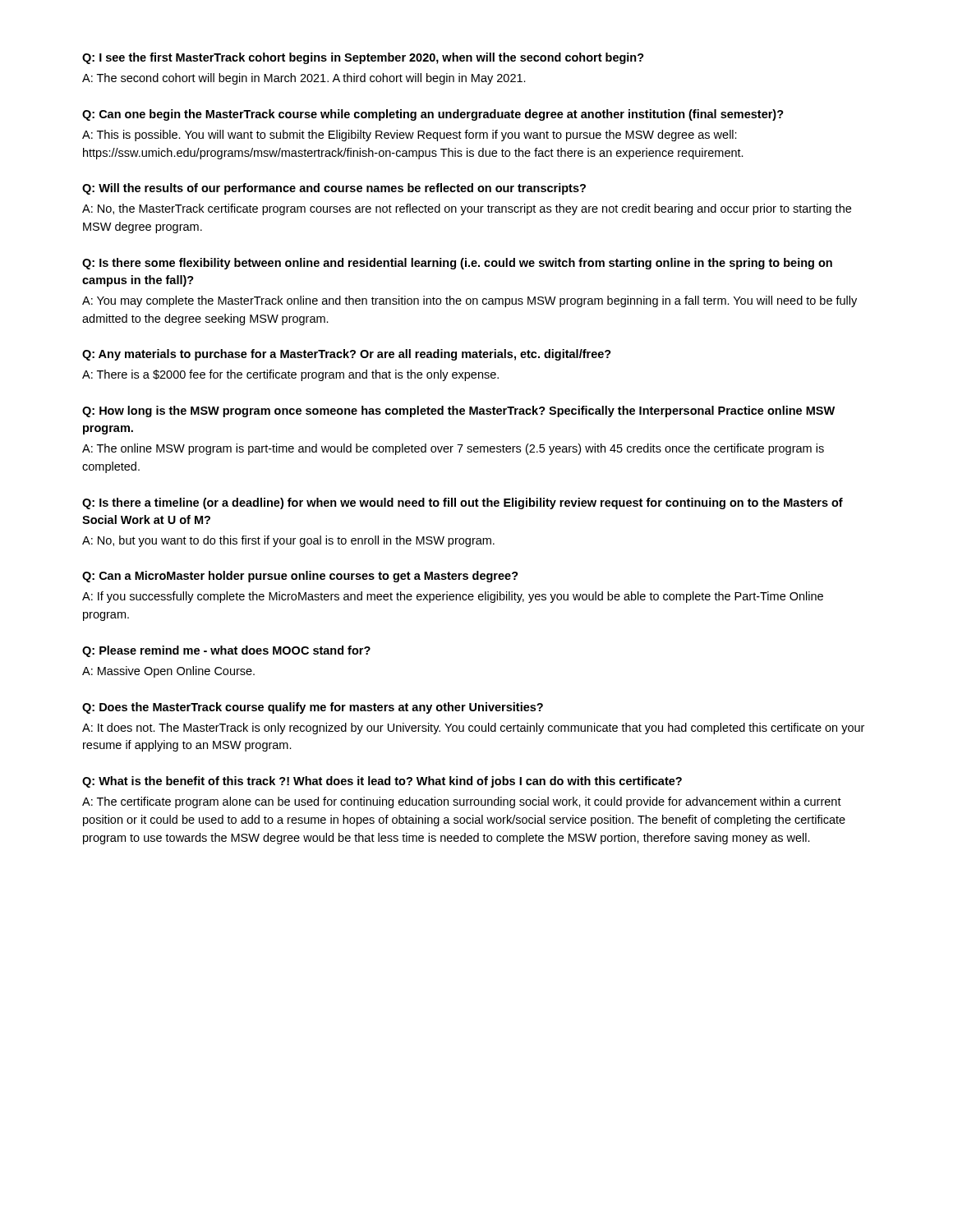Locate the list item containing "Q: I see the first"
Screen dimensions: 1232x953
coord(476,68)
